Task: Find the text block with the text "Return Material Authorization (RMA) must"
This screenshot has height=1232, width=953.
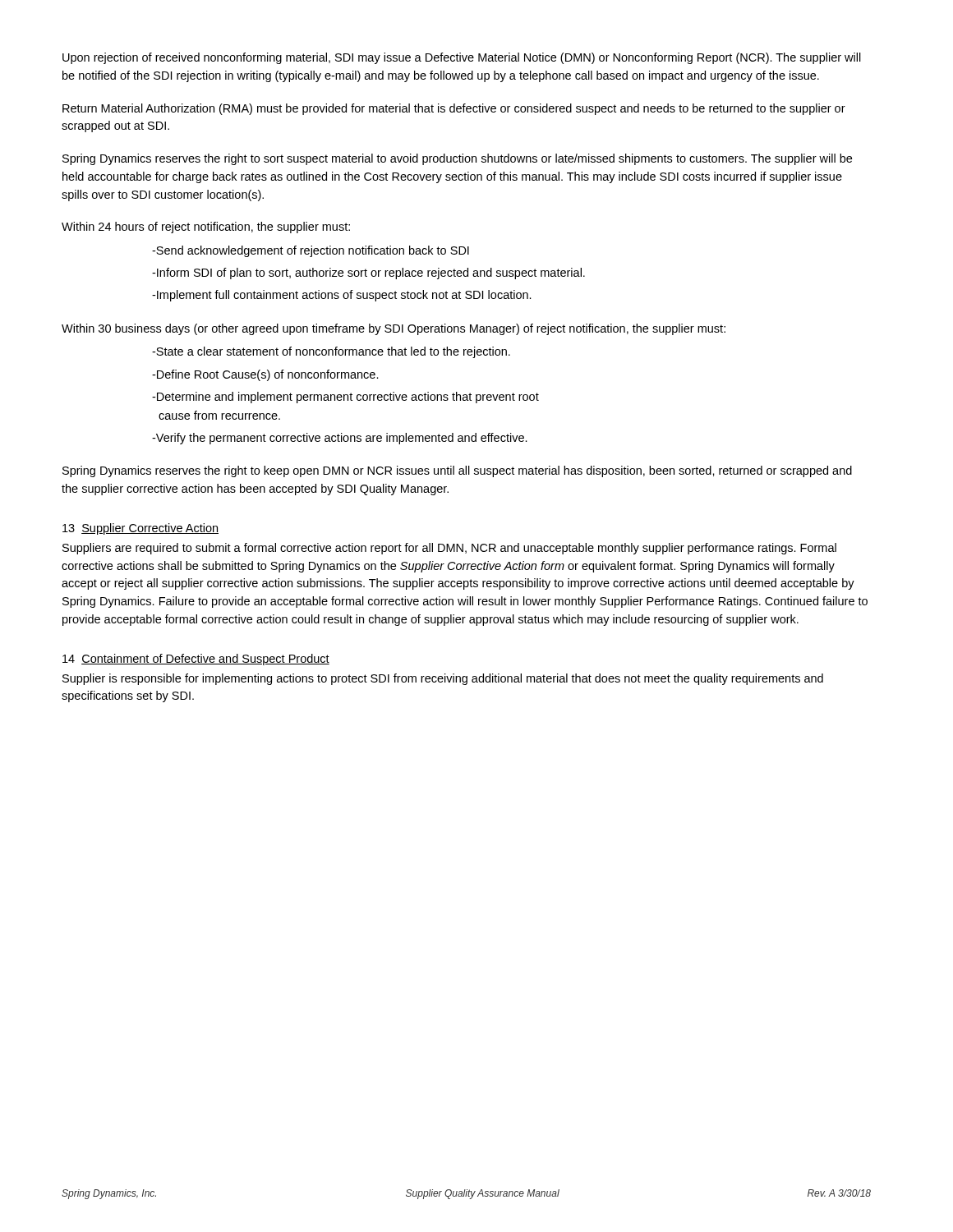Action: tap(453, 117)
